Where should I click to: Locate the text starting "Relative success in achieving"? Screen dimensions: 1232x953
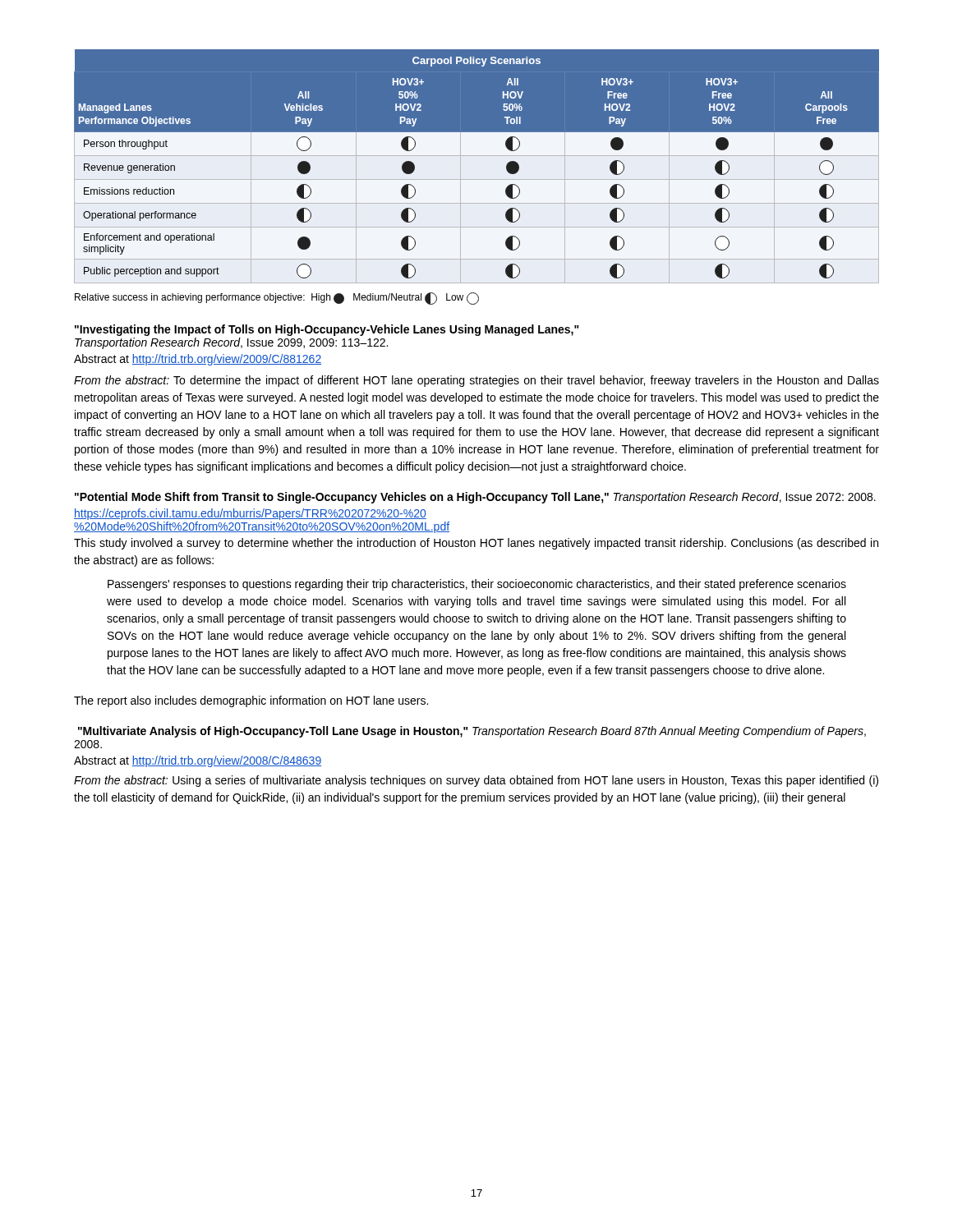(x=276, y=298)
